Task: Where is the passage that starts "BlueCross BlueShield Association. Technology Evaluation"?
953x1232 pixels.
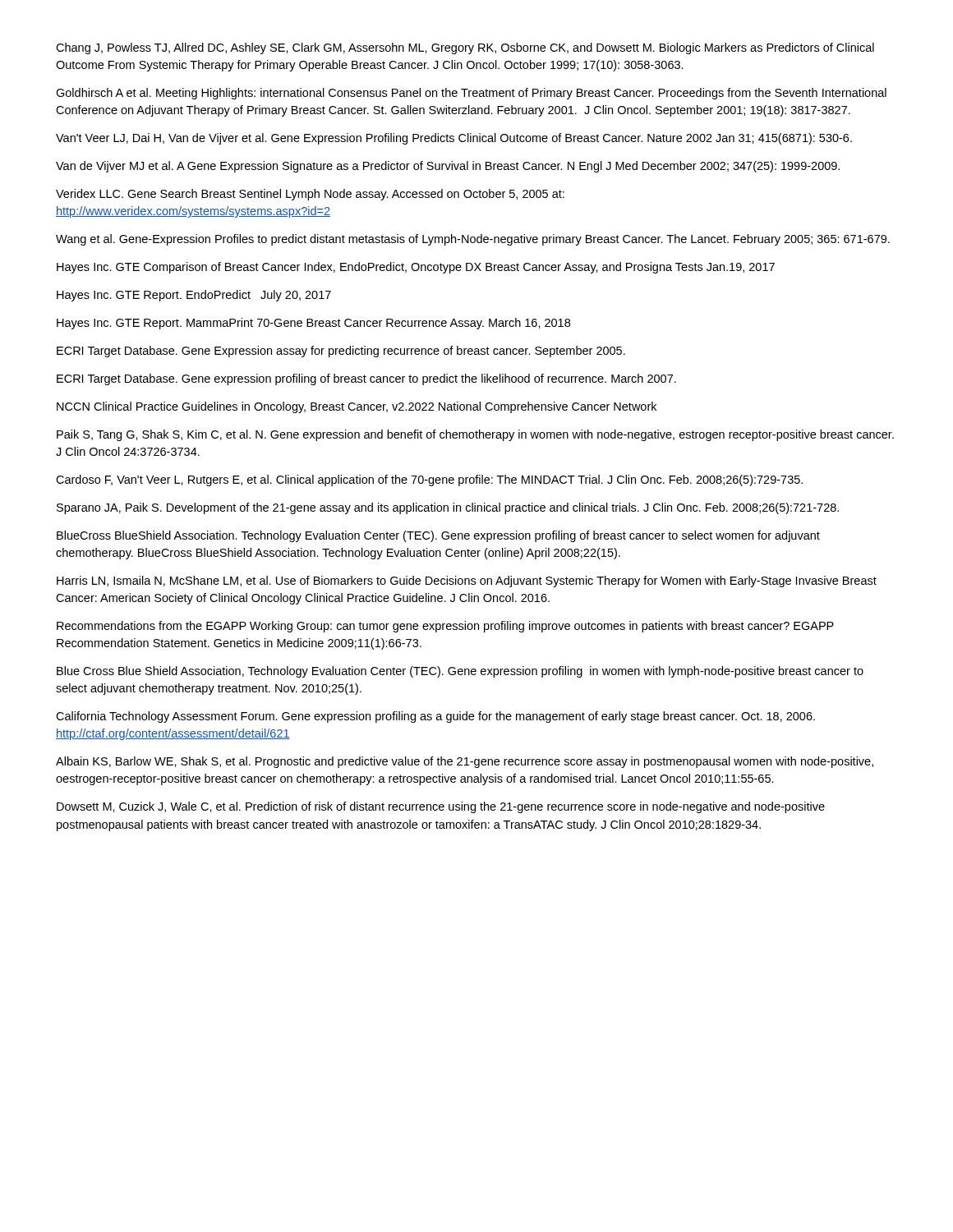Action: 438,544
